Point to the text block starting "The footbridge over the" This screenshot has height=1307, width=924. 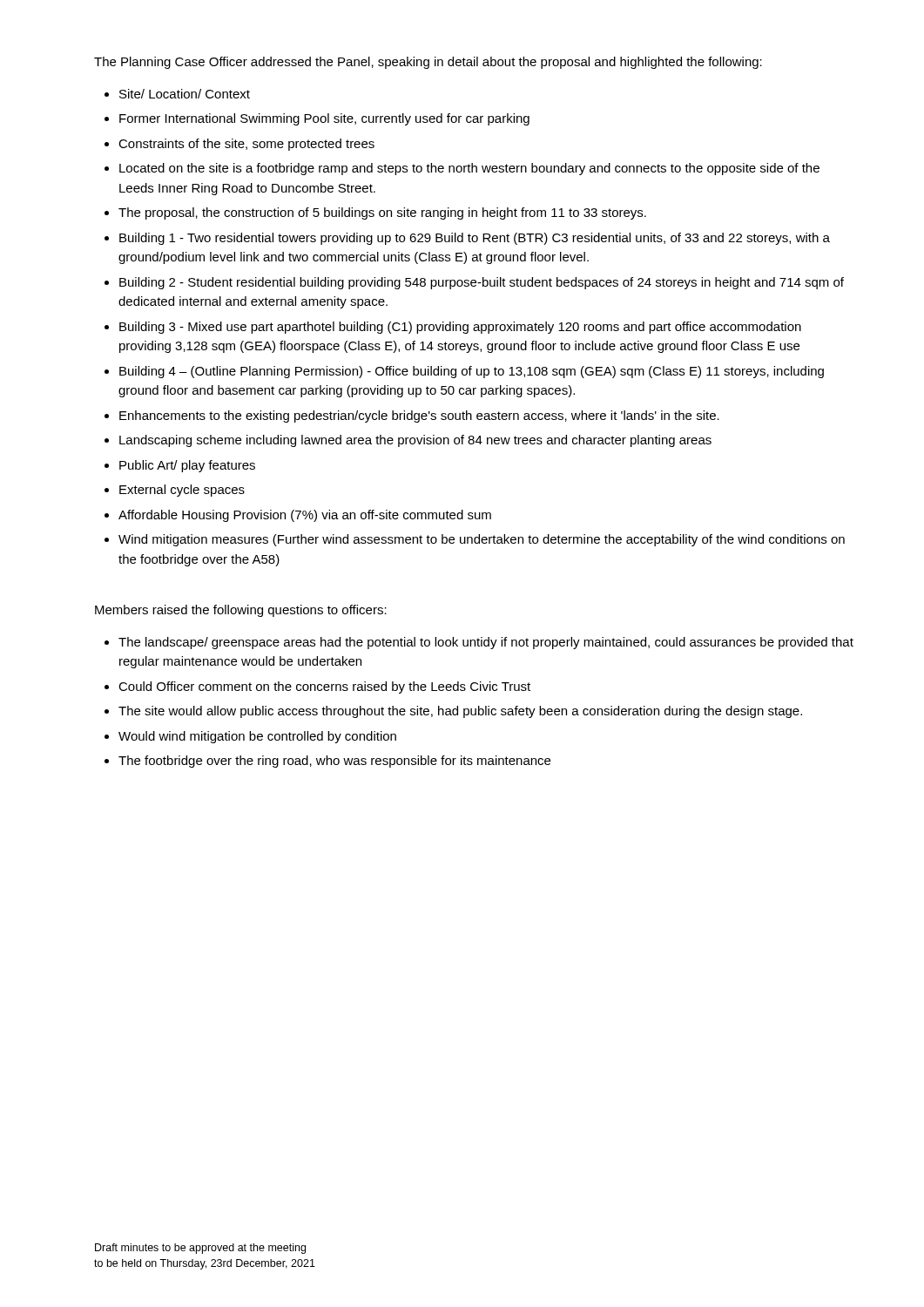tap(335, 760)
